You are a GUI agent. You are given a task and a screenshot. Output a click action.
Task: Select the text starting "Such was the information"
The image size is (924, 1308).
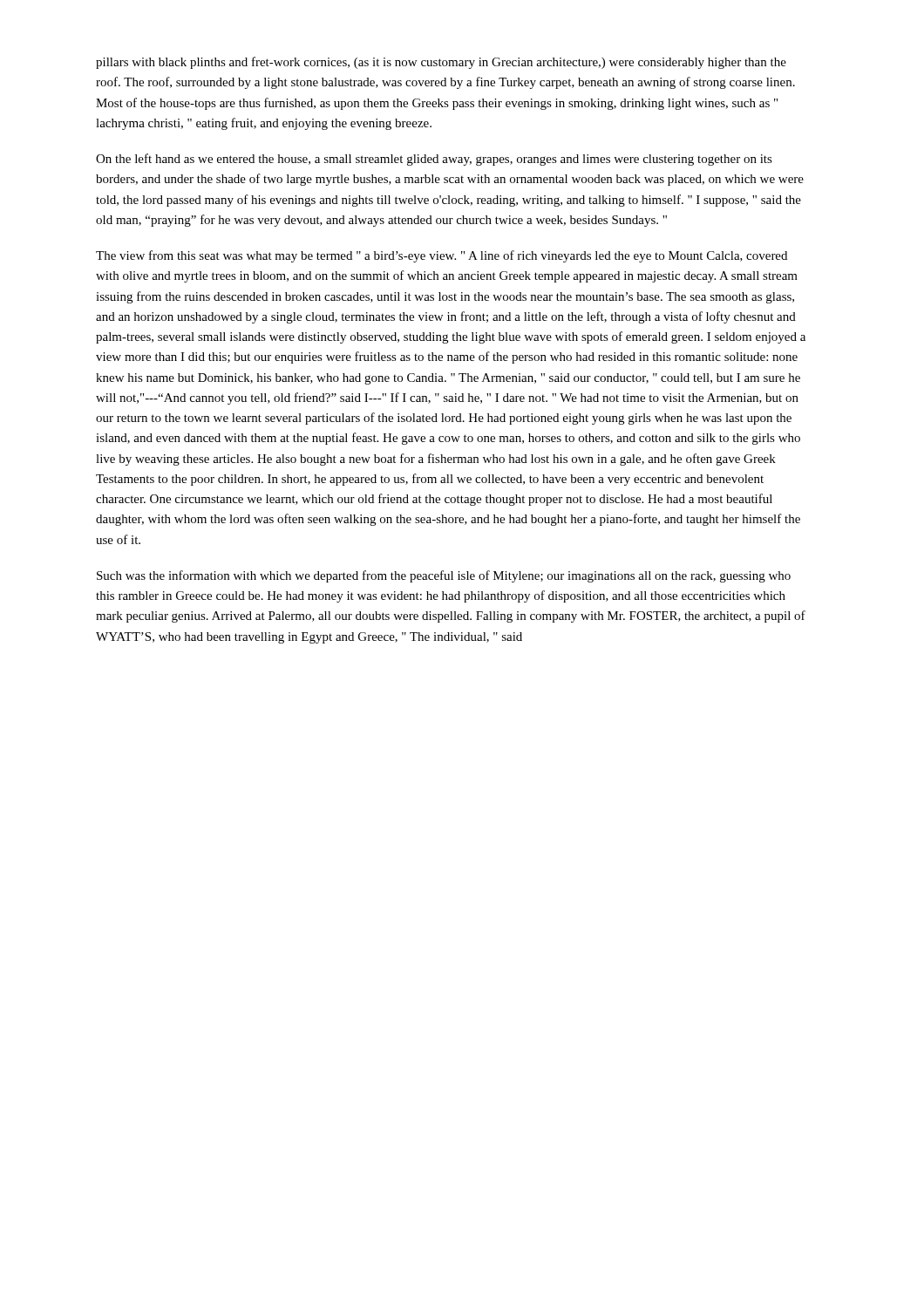click(450, 606)
